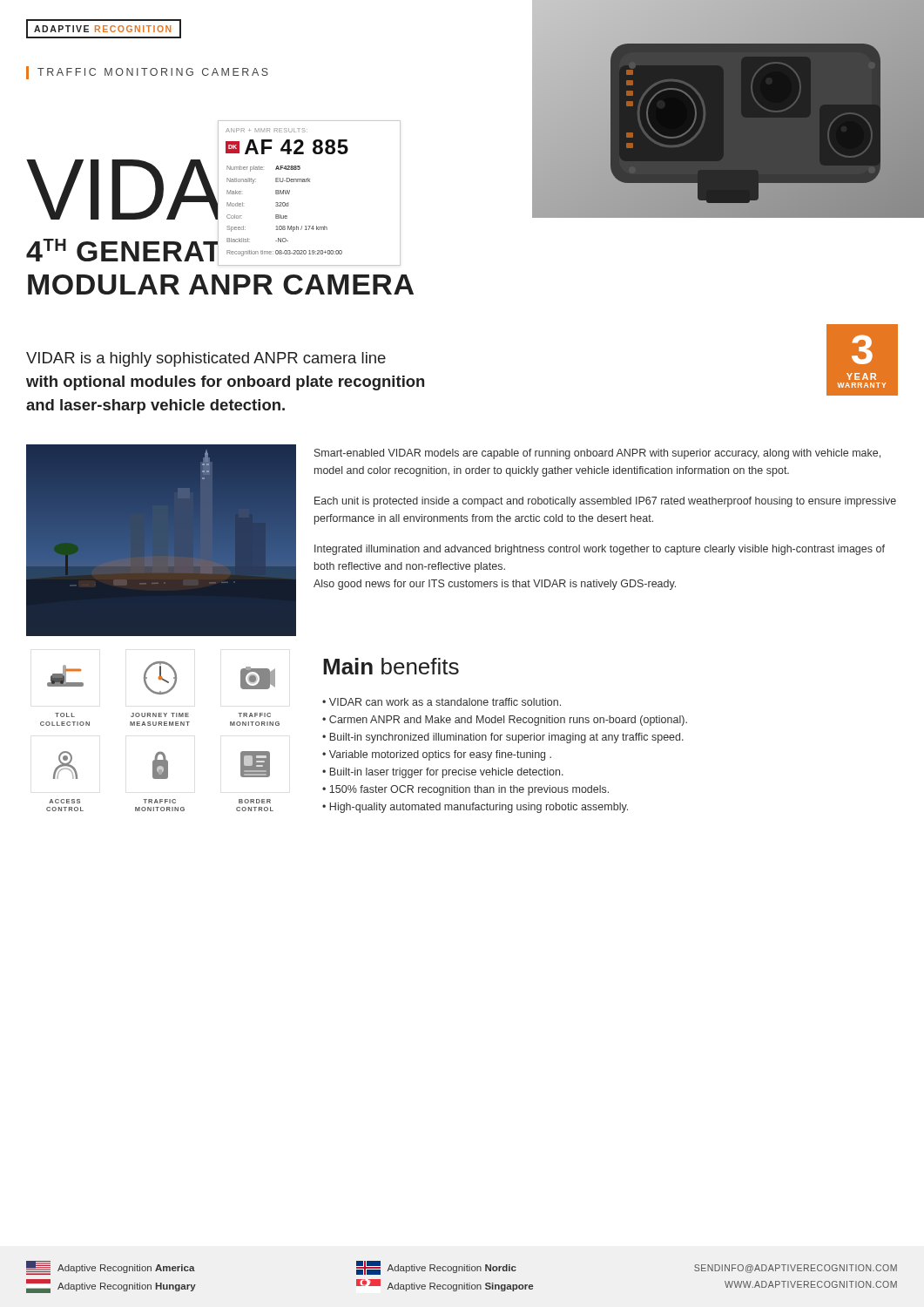Image resolution: width=924 pixels, height=1307 pixels.
Task: Point to the block beginning "Smart-enabled VIDAR models are capable"
Action: pos(605,518)
